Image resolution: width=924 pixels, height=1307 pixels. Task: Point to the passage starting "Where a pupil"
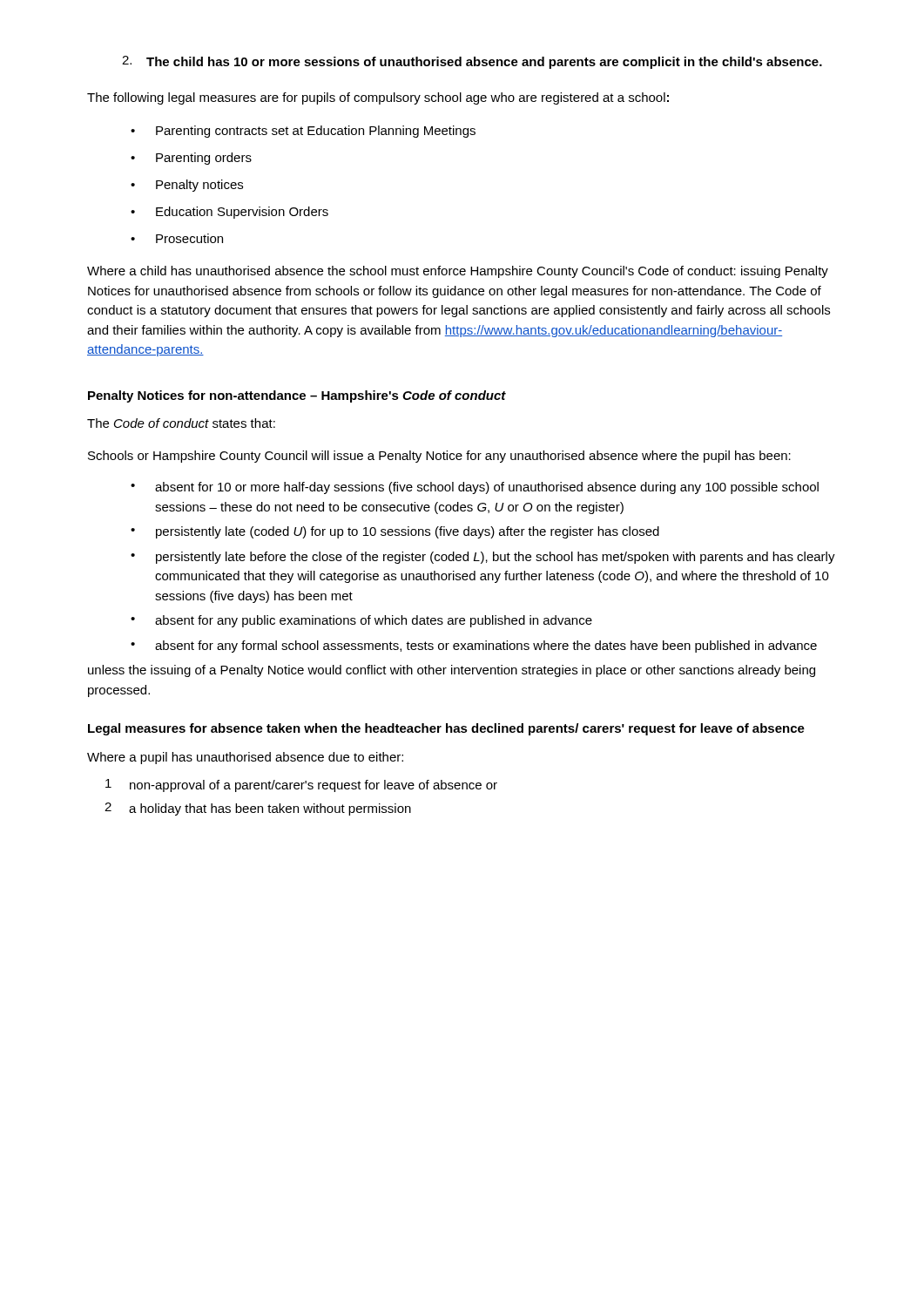click(246, 756)
